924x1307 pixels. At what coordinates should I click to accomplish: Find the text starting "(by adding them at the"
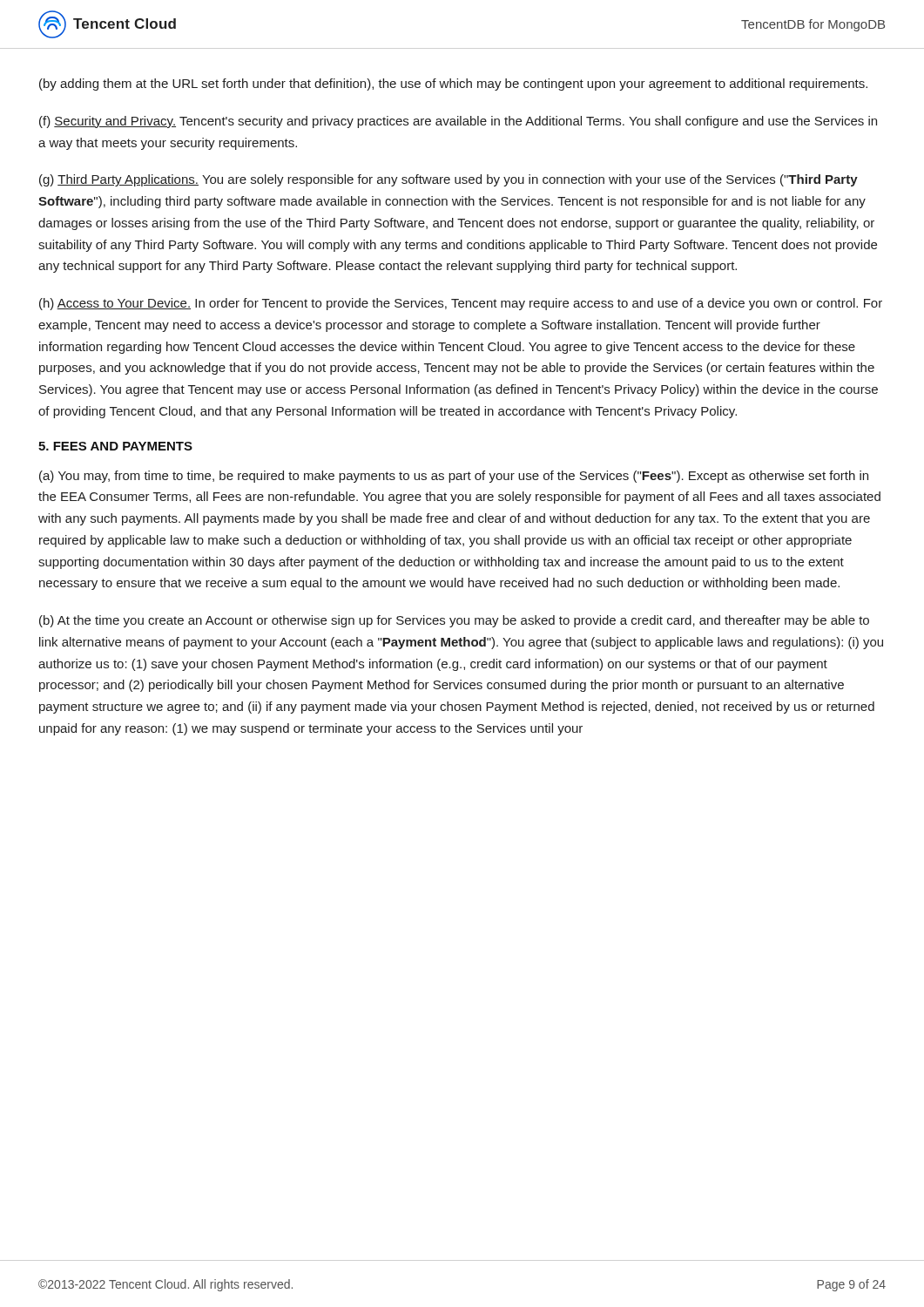point(453,83)
